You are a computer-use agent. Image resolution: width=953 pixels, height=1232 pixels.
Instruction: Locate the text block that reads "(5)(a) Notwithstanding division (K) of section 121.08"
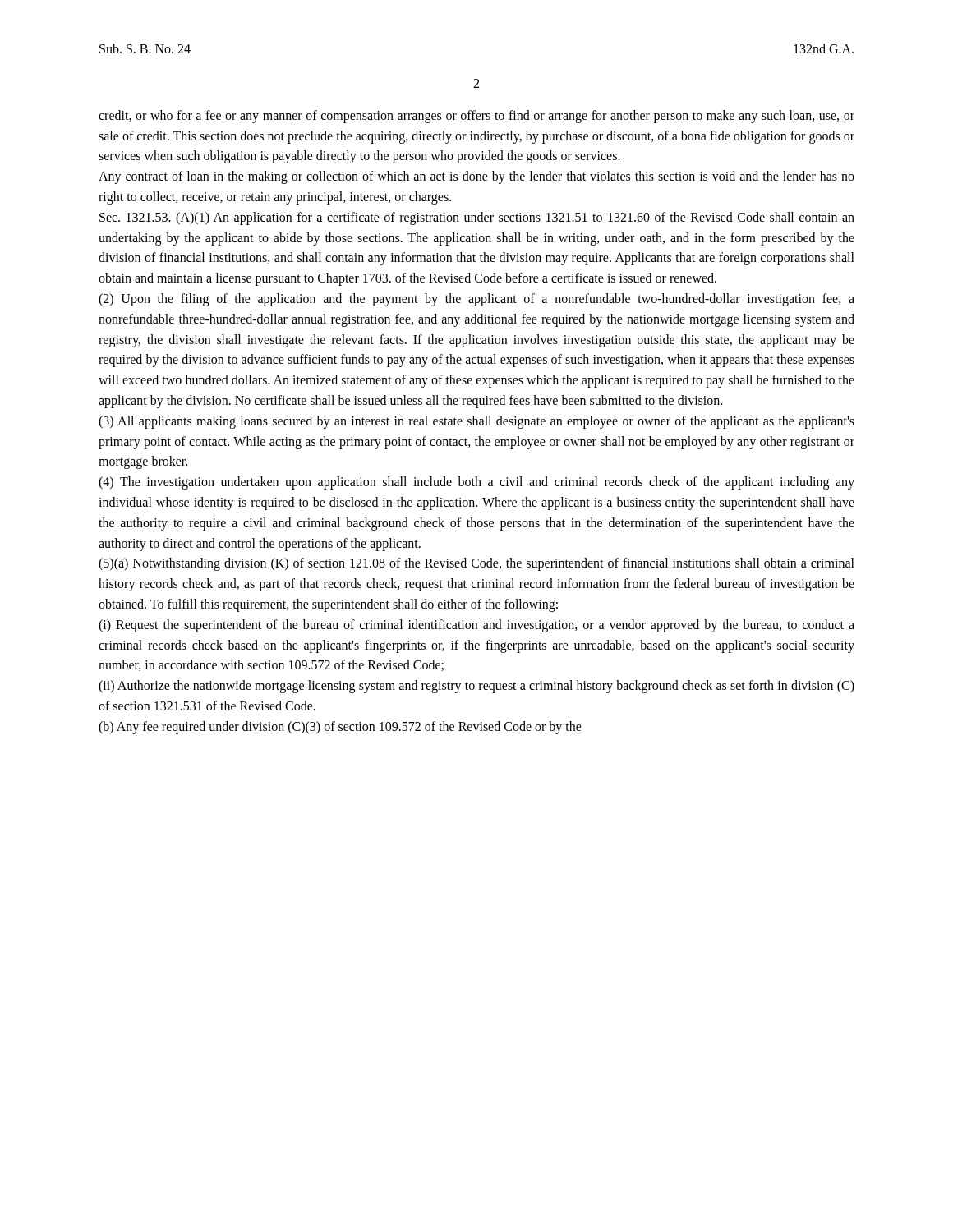pos(476,584)
